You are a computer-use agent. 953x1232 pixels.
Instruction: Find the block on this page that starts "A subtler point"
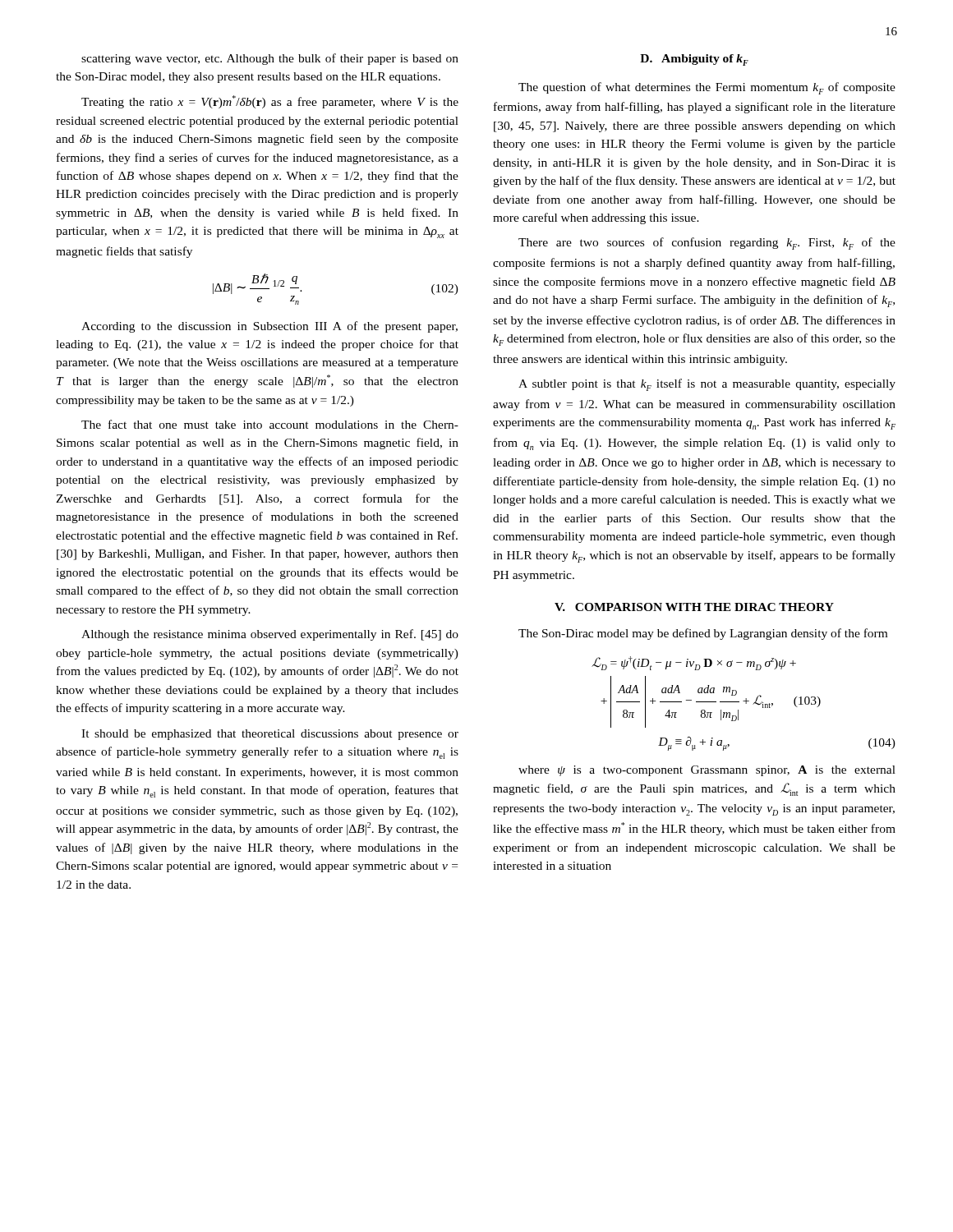pos(694,480)
